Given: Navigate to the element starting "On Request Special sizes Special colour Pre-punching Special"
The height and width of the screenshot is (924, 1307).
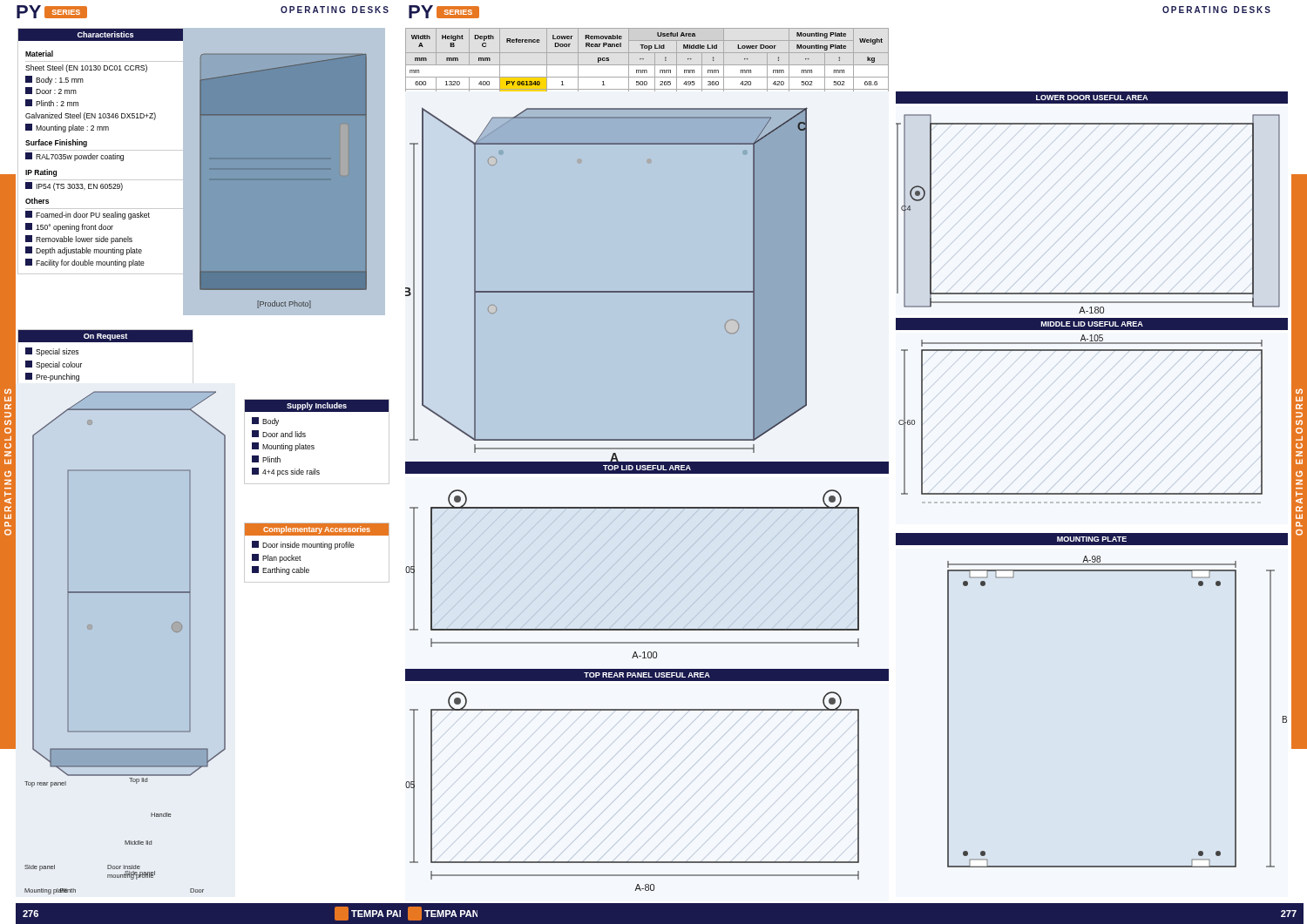Looking at the screenshot, I should click(105, 336).
